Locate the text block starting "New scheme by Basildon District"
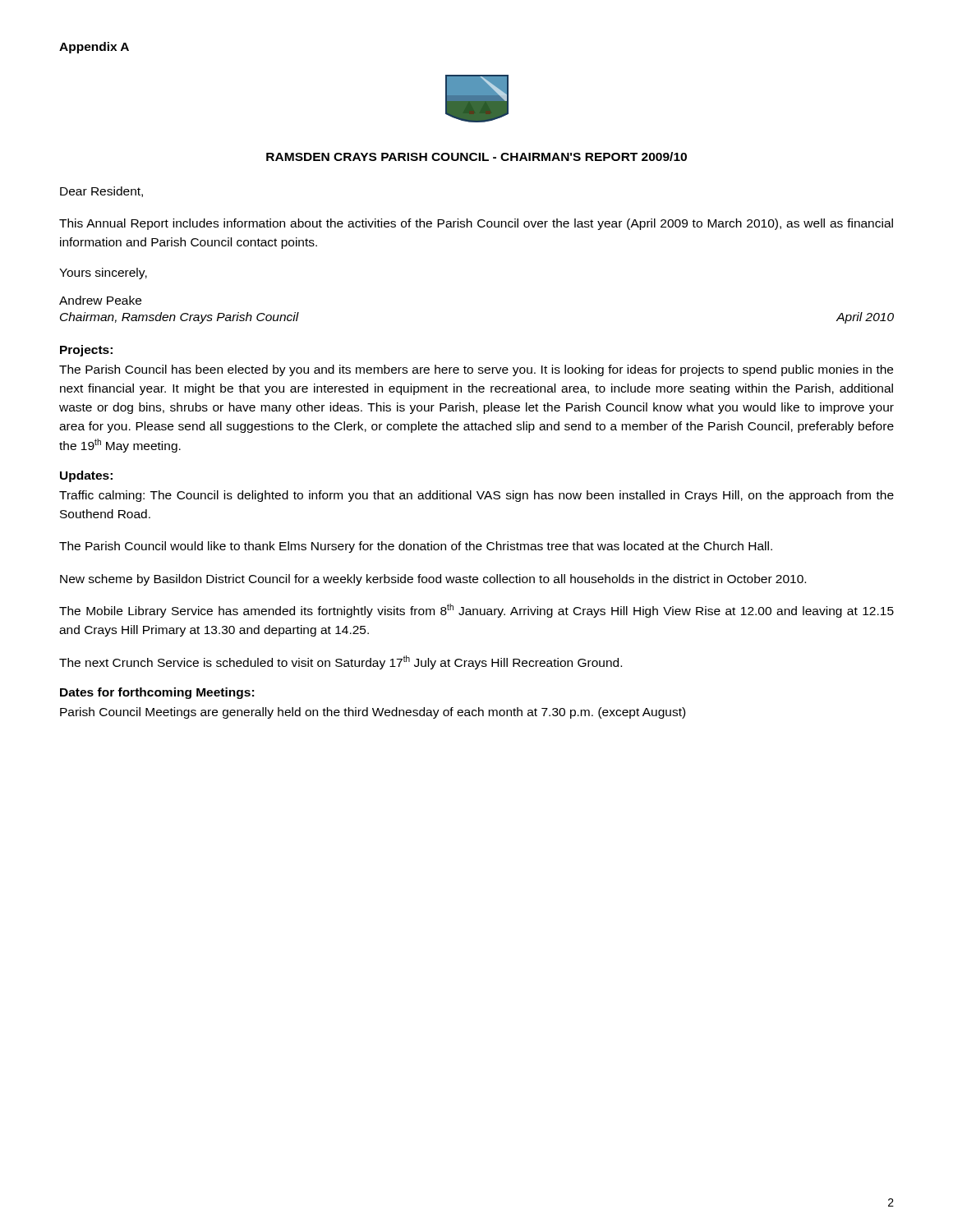The image size is (953, 1232). coord(433,578)
